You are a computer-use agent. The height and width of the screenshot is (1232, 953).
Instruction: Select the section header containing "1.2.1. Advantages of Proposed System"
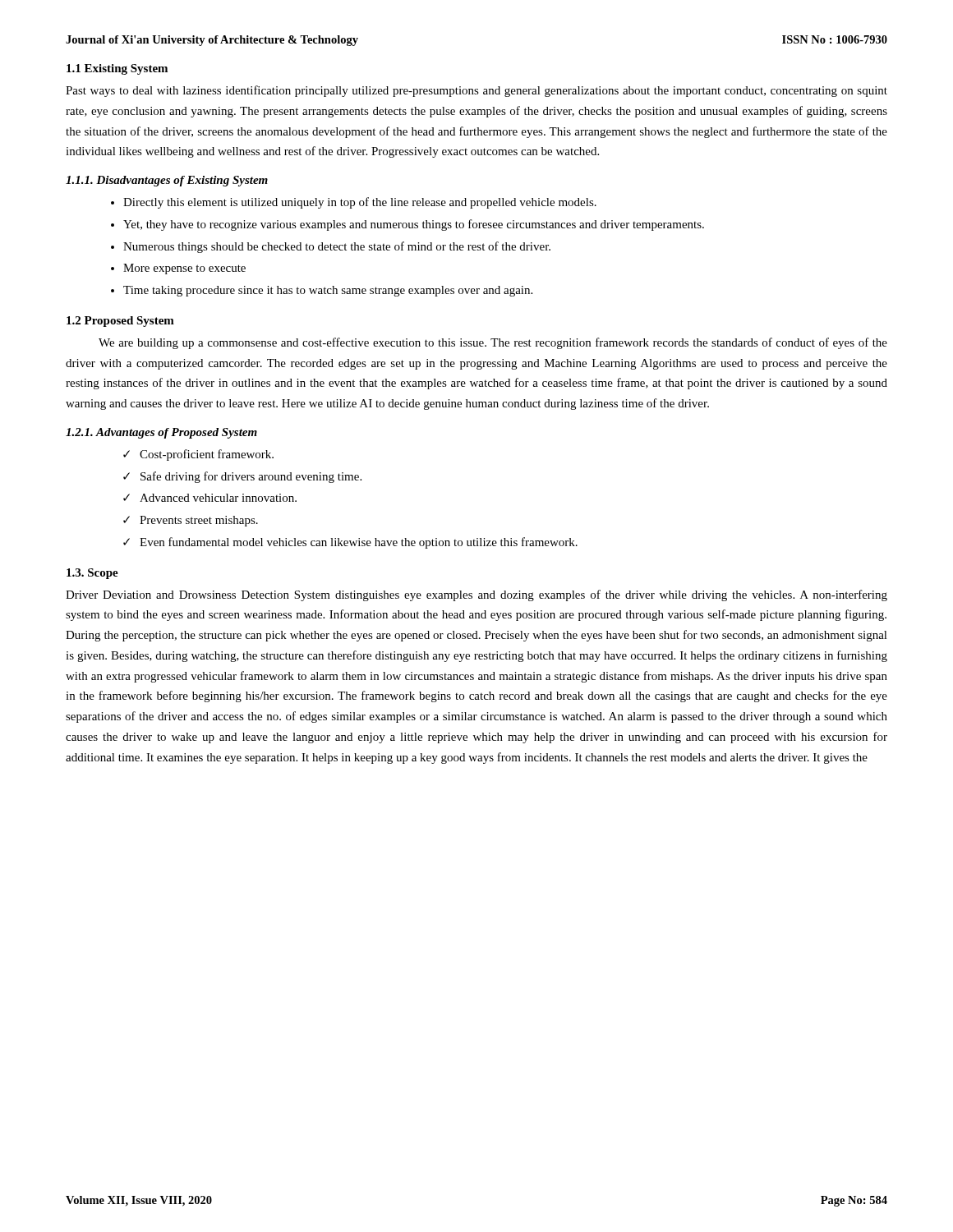pos(162,432)
